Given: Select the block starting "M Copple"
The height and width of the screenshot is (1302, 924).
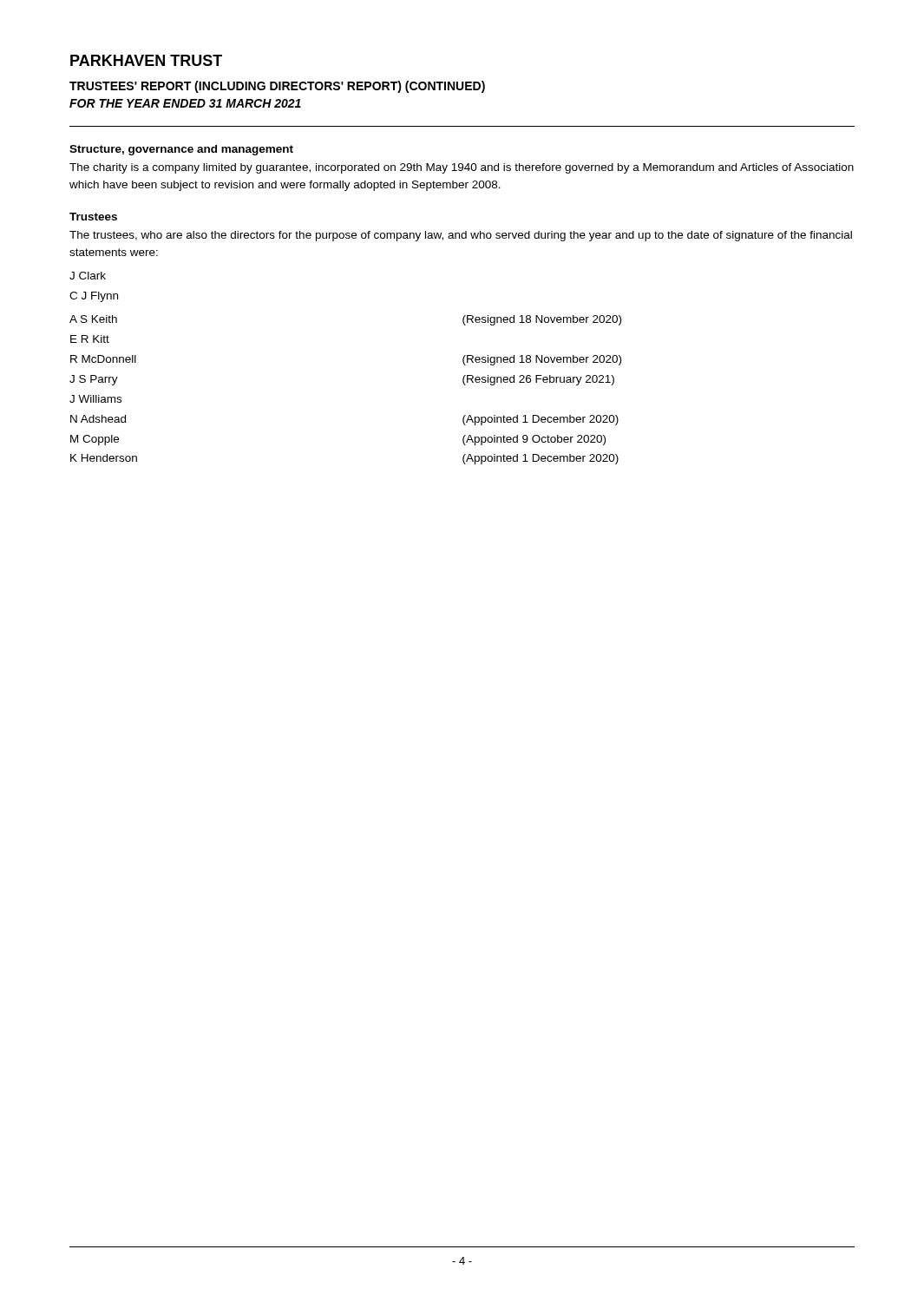Looking at the screenshot, I should [94, 438].
